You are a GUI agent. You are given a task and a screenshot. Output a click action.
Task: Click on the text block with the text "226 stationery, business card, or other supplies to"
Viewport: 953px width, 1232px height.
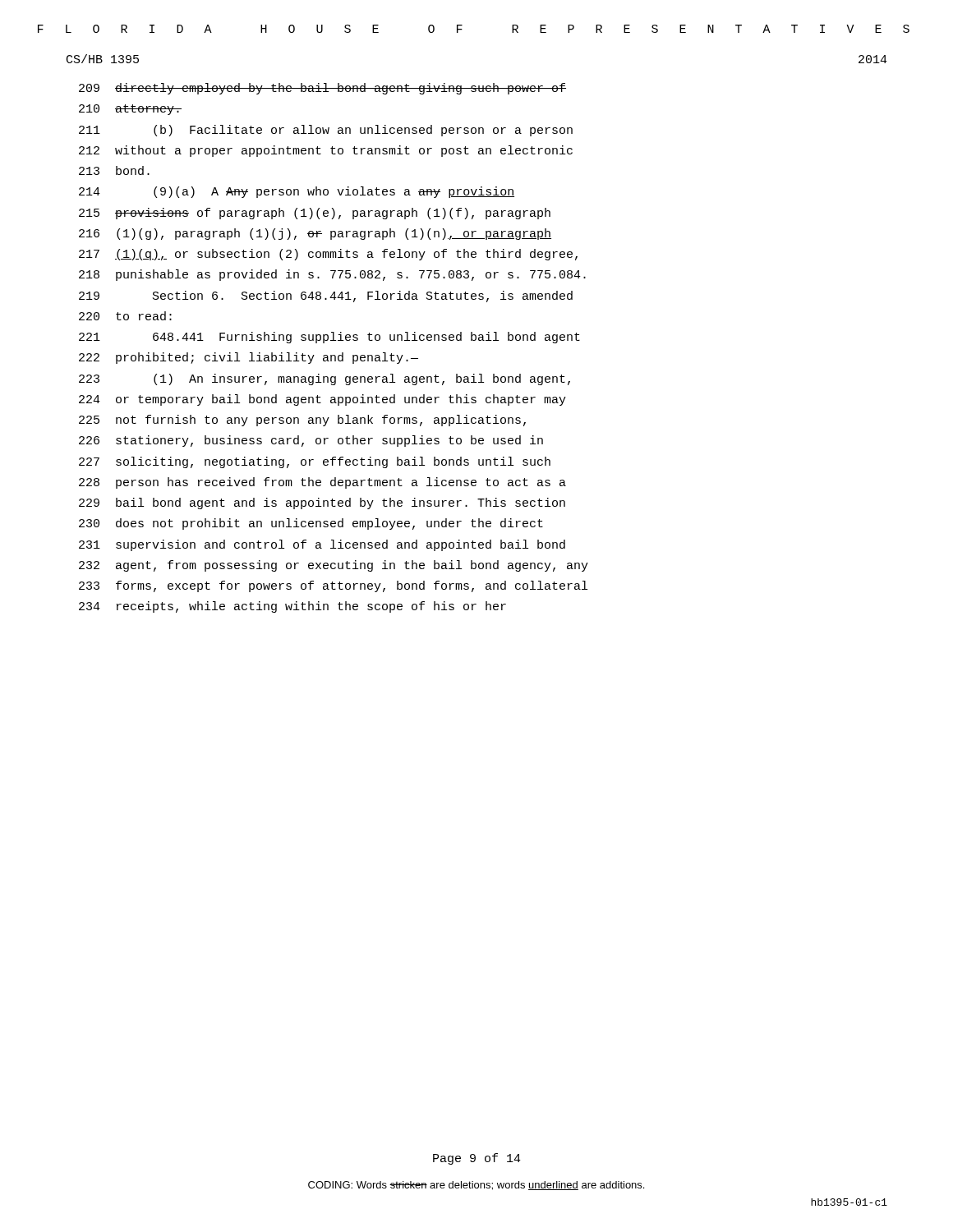click(x=476, y=442)
